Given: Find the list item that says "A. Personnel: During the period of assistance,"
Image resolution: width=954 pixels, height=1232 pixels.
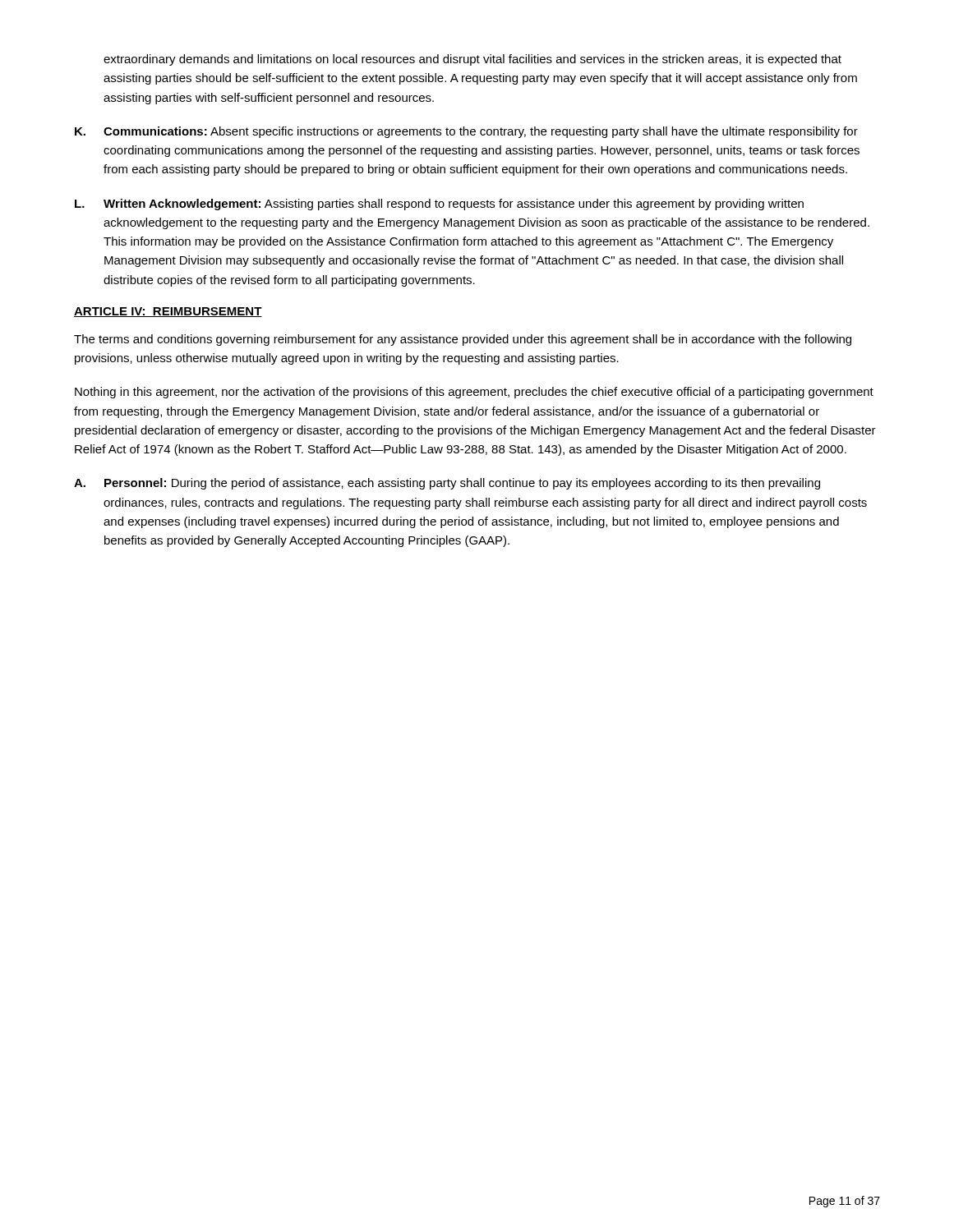Looking at the screenshot, I should [477, 512].
